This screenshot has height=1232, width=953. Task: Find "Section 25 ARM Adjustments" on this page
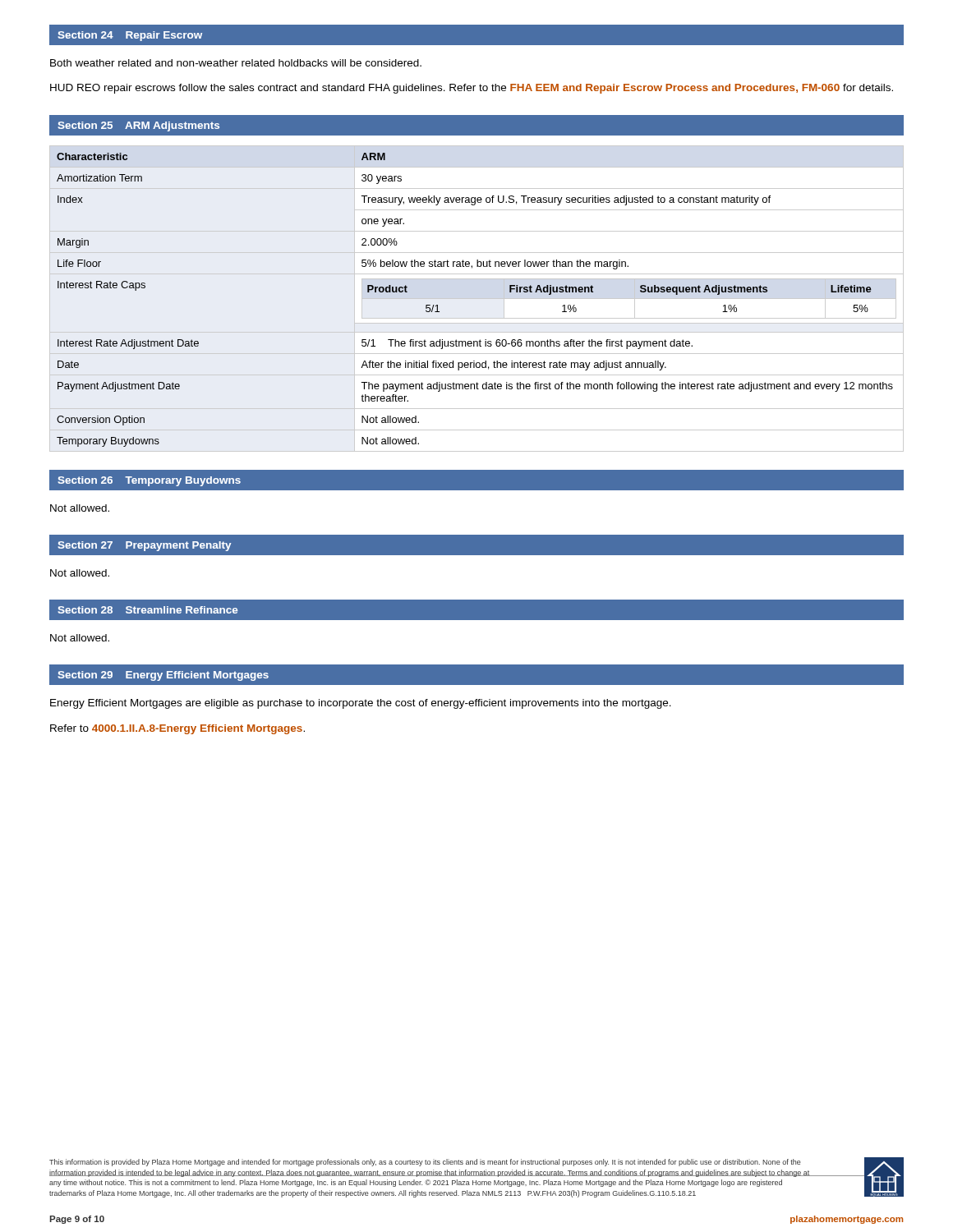(139, 125)
